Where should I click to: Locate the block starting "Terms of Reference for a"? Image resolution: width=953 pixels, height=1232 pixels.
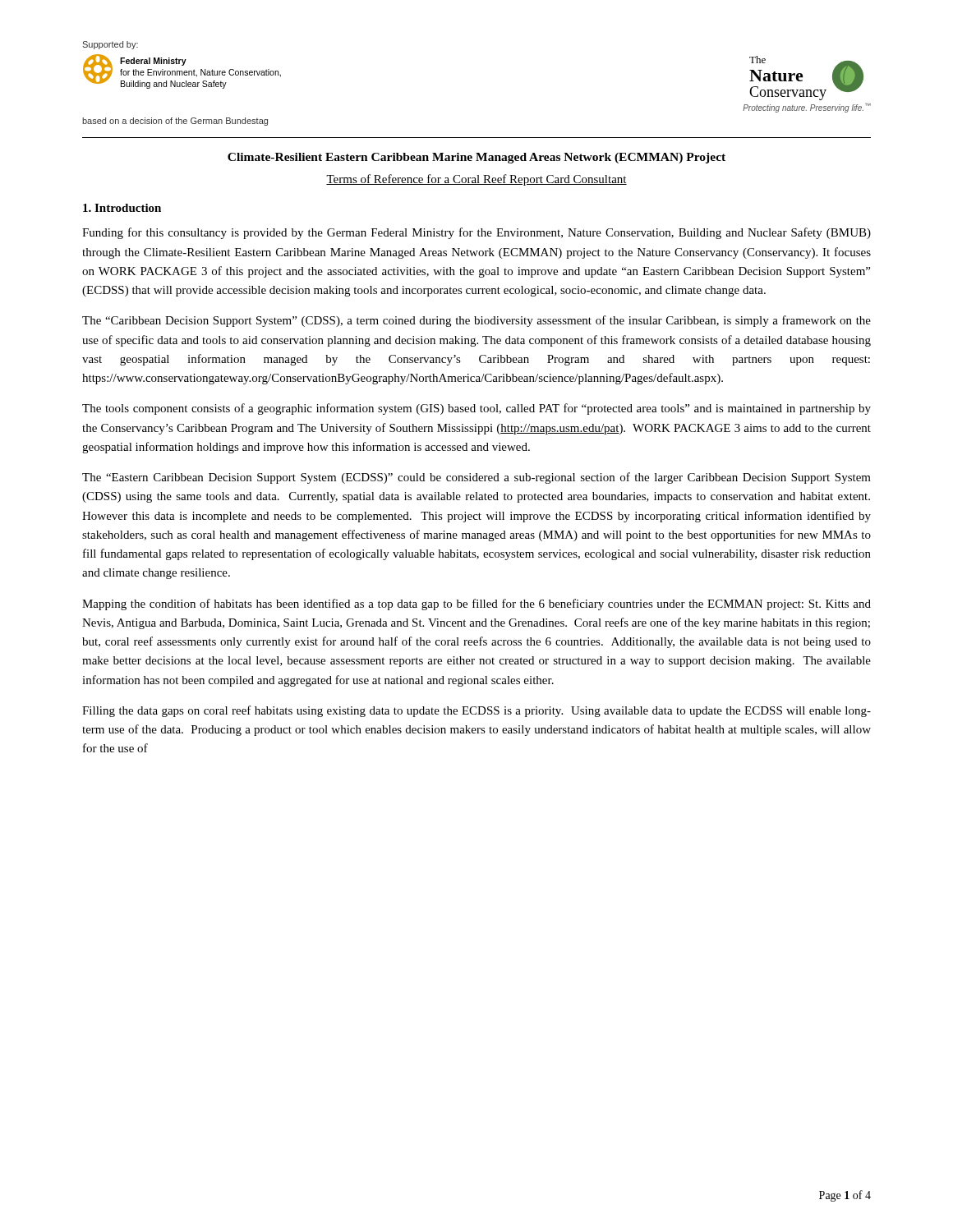[476, 179]
